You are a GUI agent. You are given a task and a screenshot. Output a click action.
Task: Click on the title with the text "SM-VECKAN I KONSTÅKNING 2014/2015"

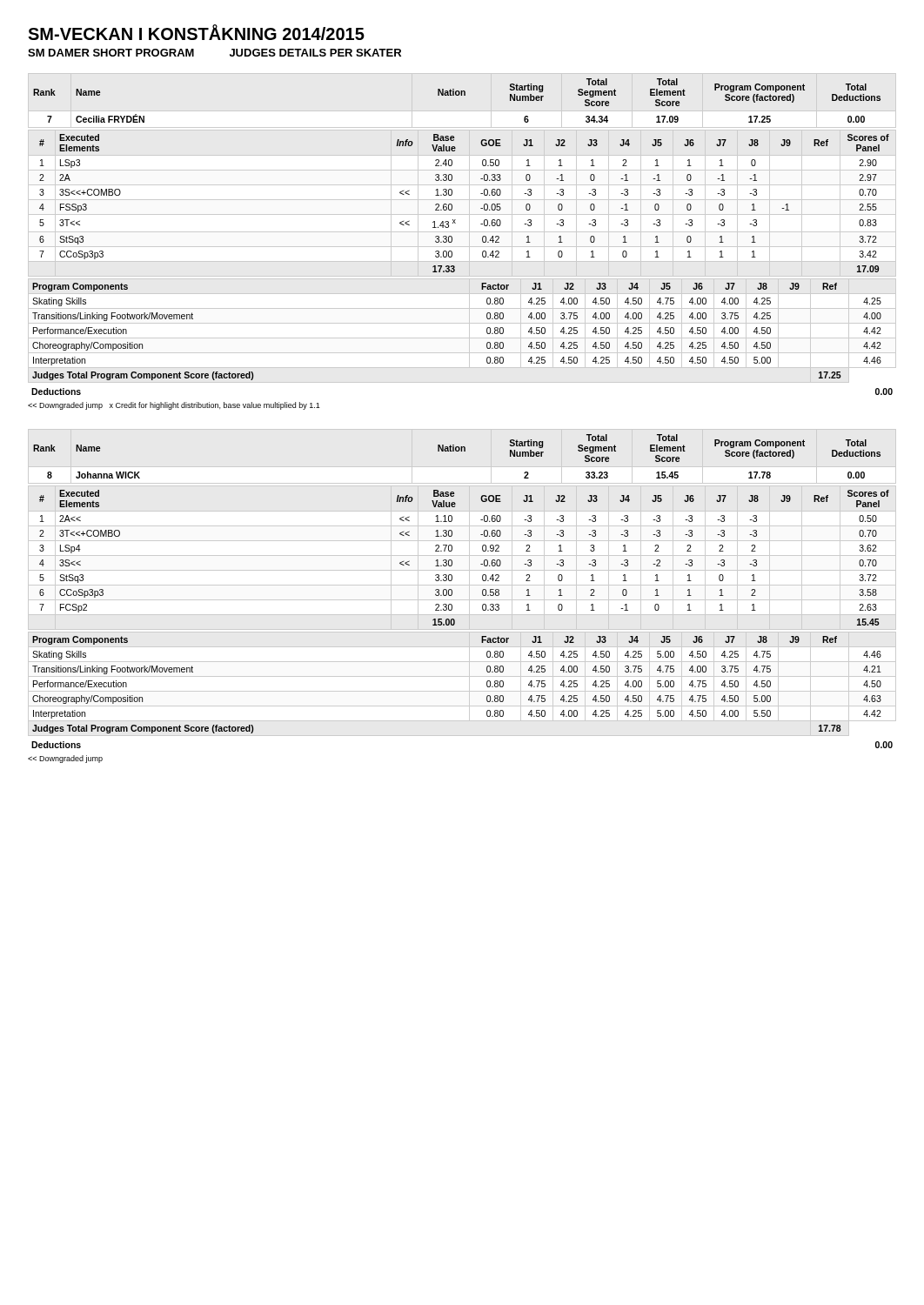pyautogui.click(x=196, y=34)
